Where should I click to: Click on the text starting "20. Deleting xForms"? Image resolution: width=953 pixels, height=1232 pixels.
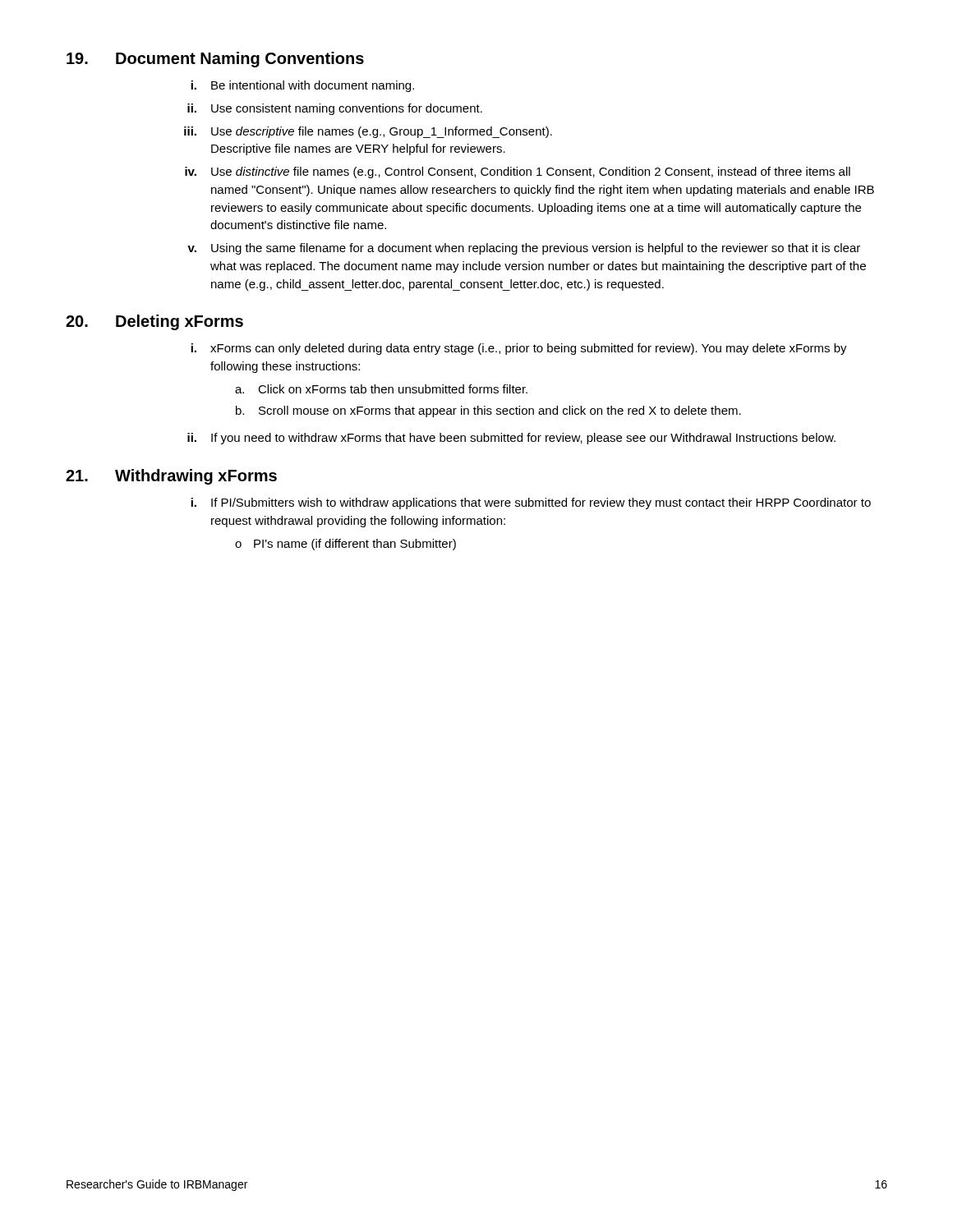tap(155, 322)
